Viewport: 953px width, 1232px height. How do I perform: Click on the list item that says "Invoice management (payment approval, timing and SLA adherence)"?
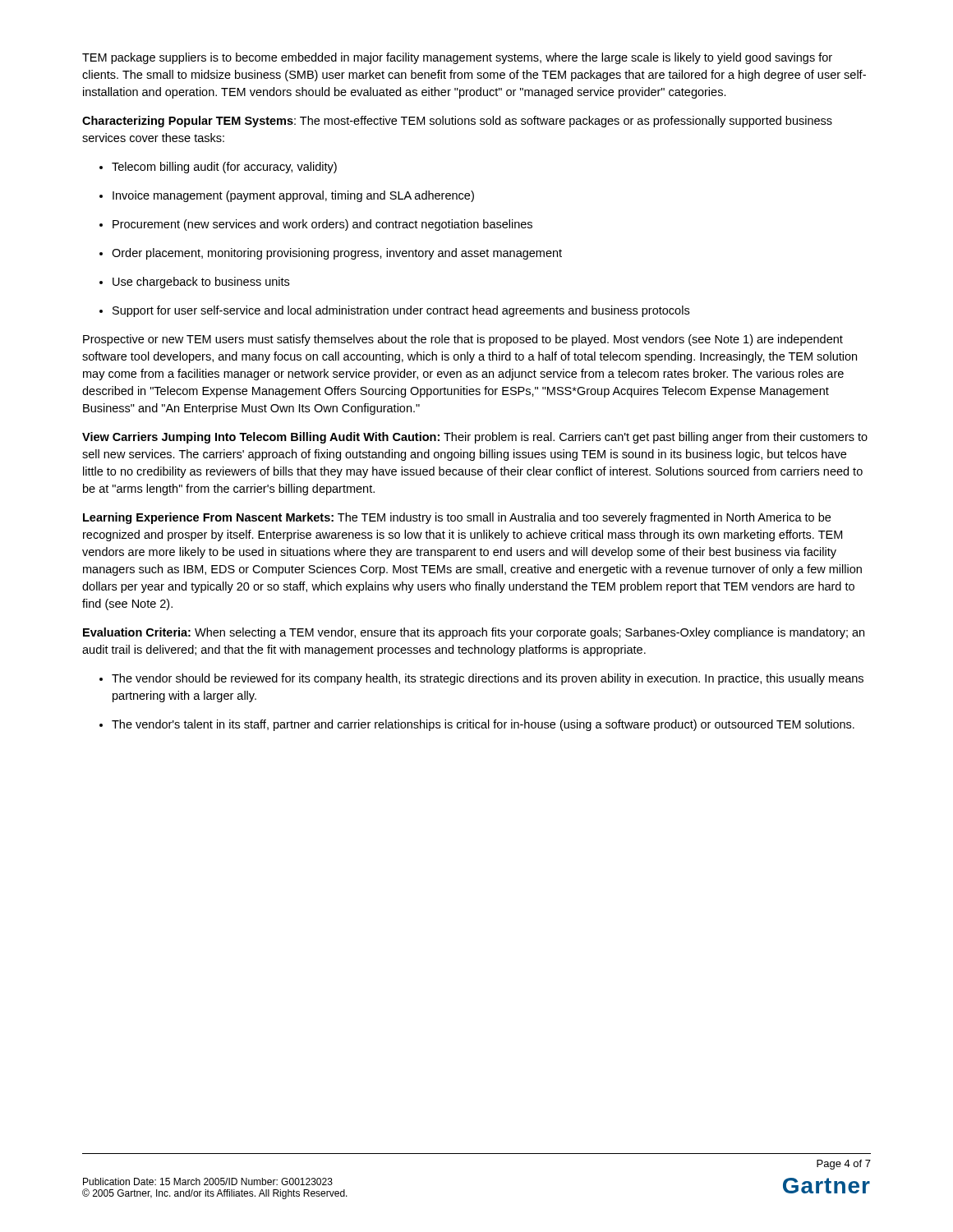476,196
